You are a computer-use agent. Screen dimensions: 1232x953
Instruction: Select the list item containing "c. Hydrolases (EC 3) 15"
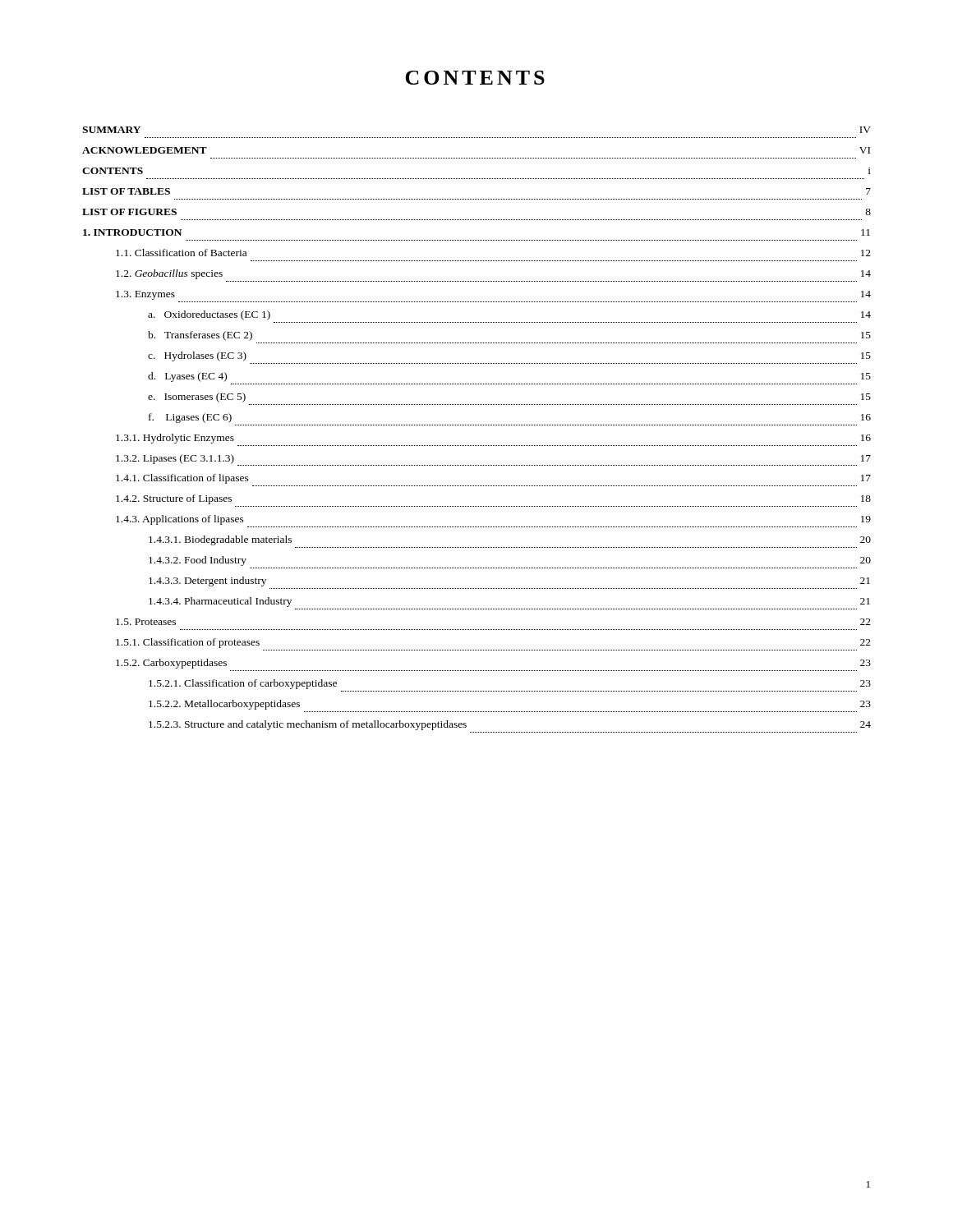(x=509, y=356)
